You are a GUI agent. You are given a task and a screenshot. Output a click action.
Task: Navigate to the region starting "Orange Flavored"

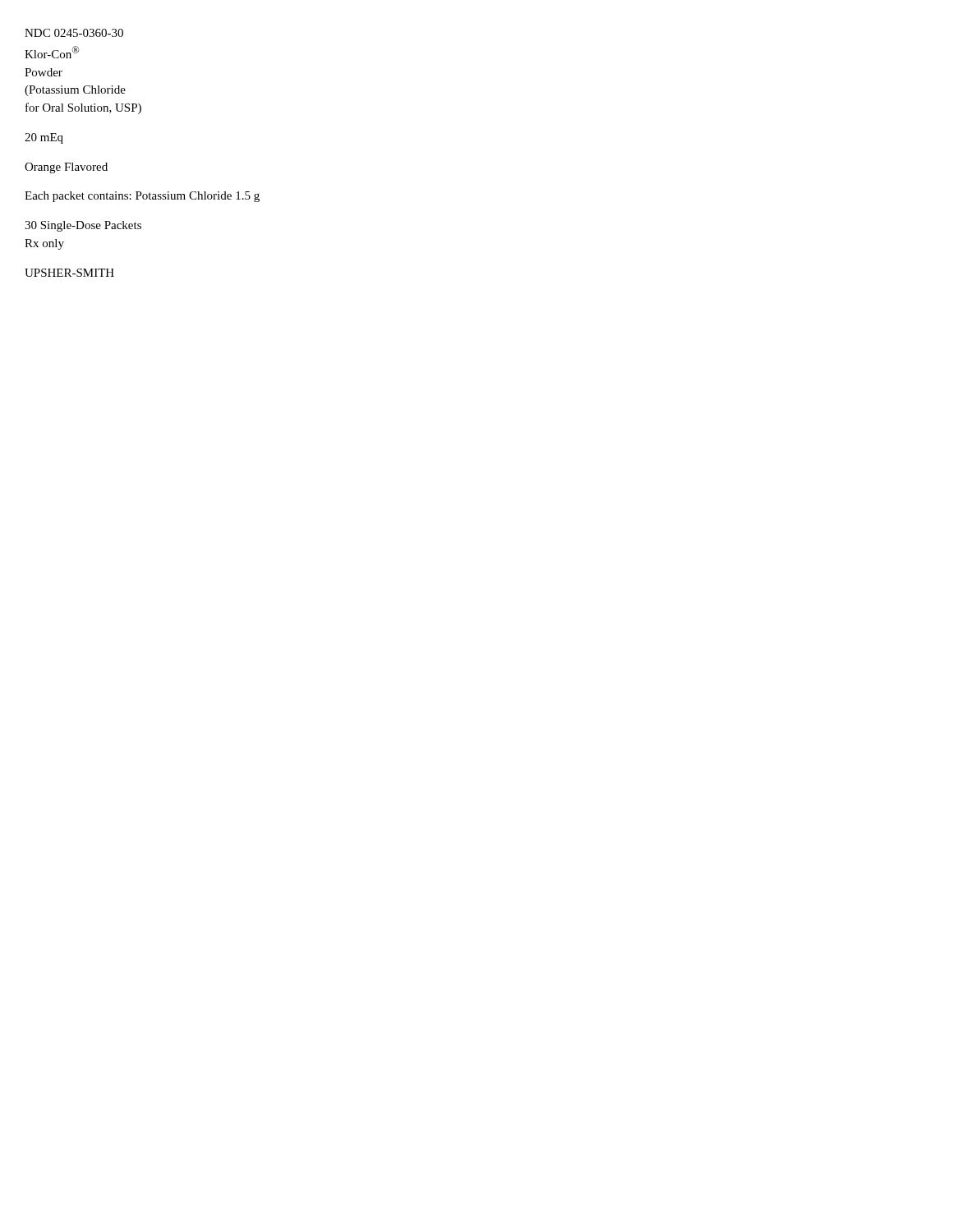pyautogui.click(x=66, y=166)
